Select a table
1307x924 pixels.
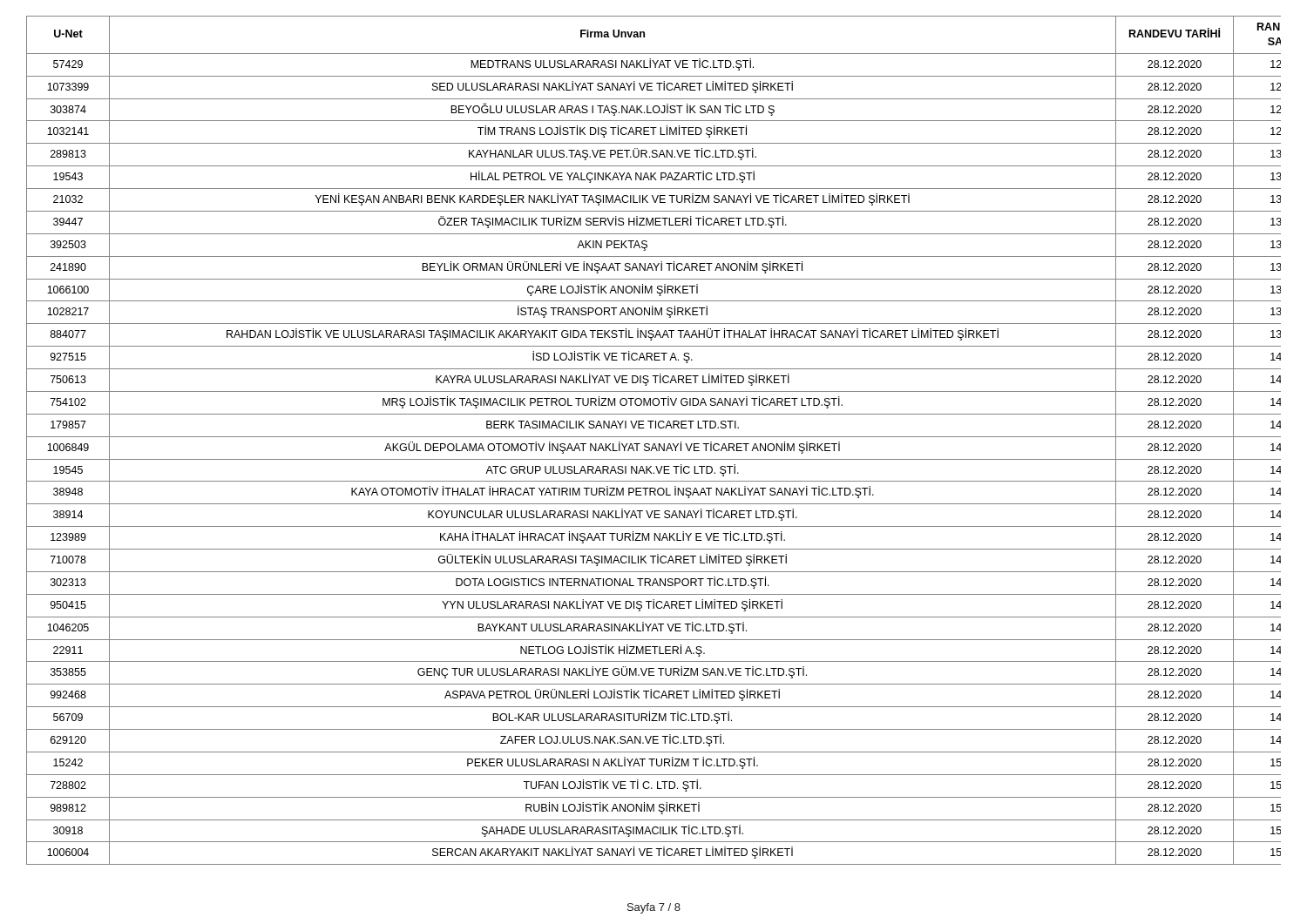[x=654, y=440]
